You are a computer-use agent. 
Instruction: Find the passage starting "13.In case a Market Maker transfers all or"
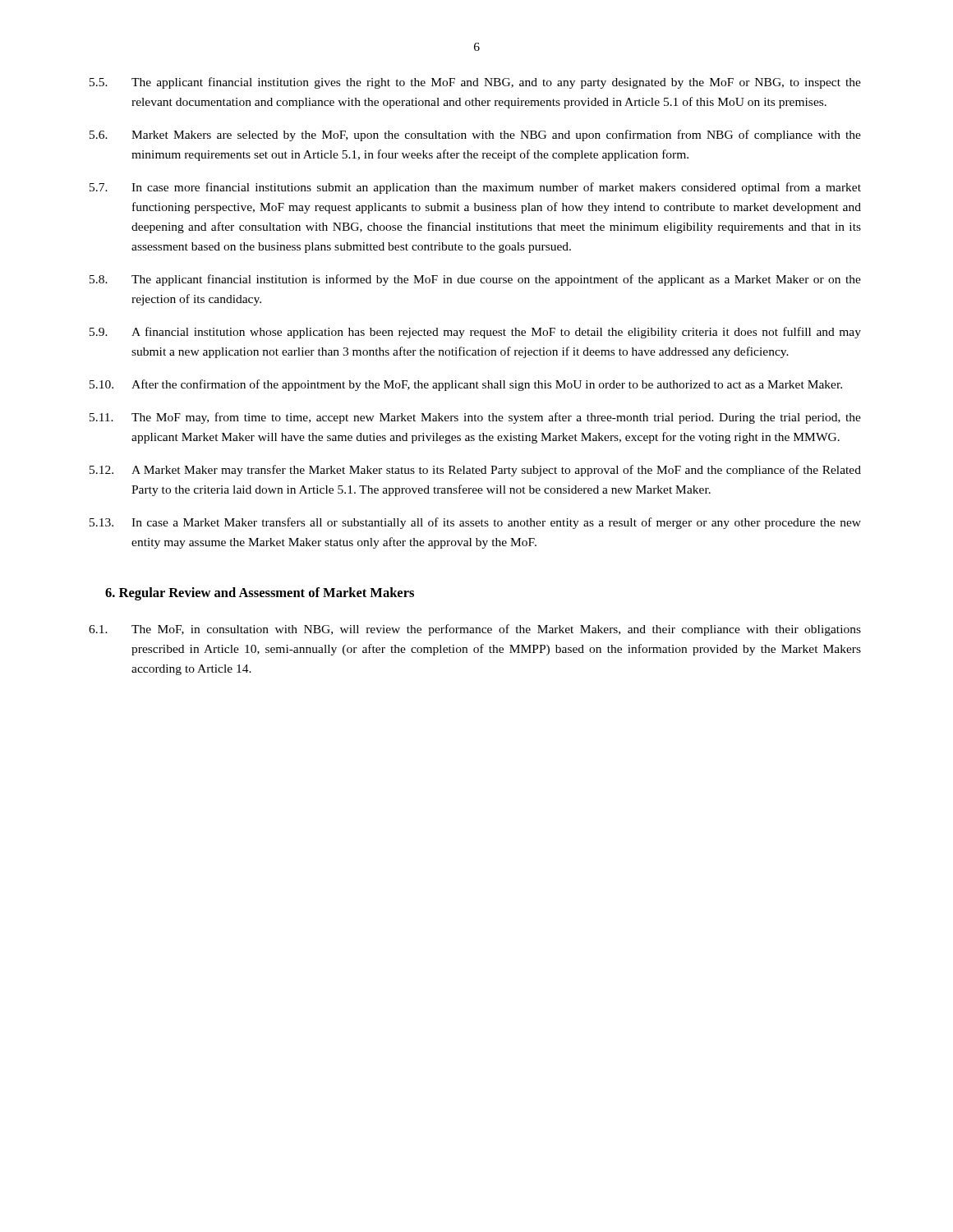click(475, 532)
